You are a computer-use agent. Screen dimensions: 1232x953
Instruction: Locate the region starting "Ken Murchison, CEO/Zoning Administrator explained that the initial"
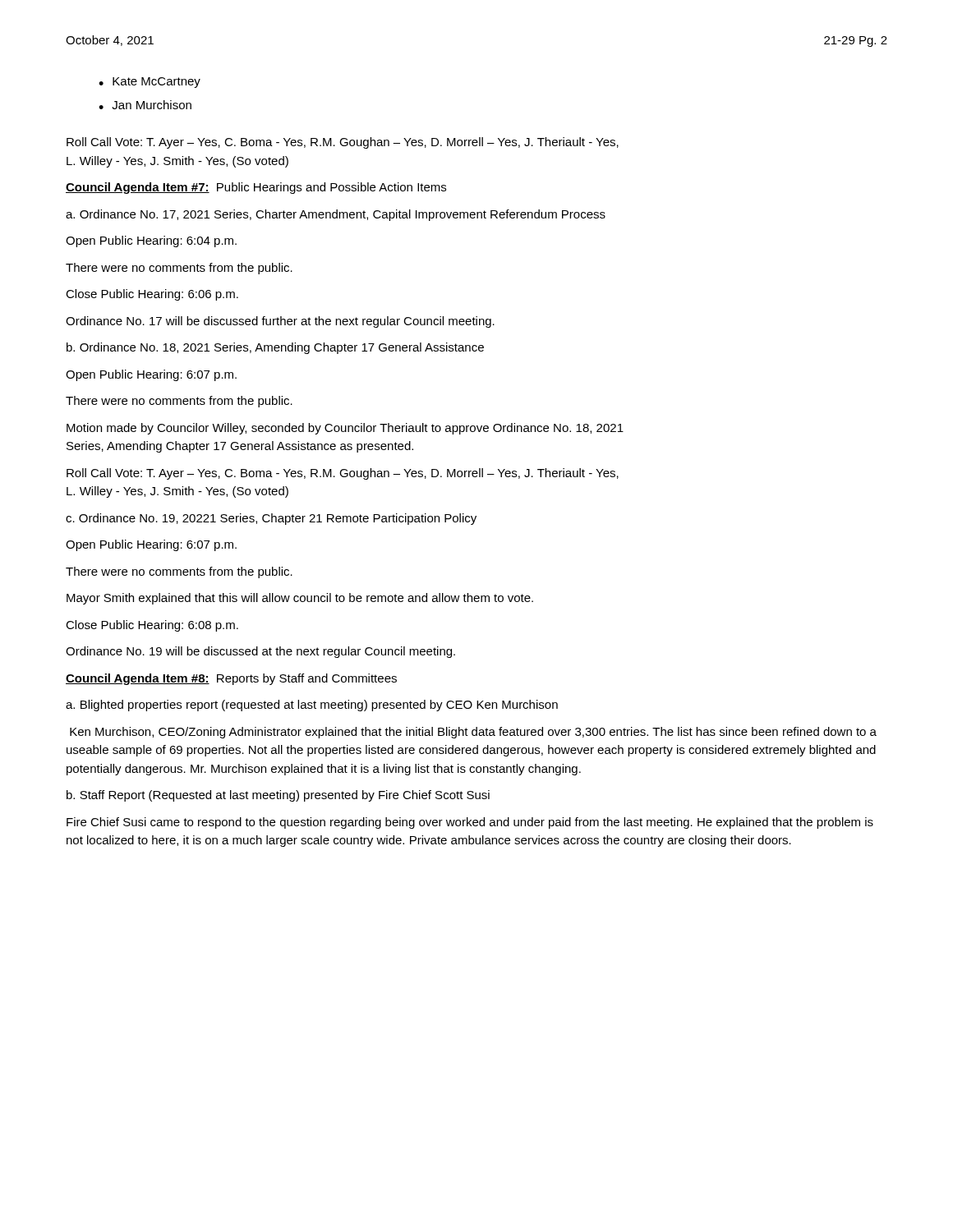click(x=471, y=750)
